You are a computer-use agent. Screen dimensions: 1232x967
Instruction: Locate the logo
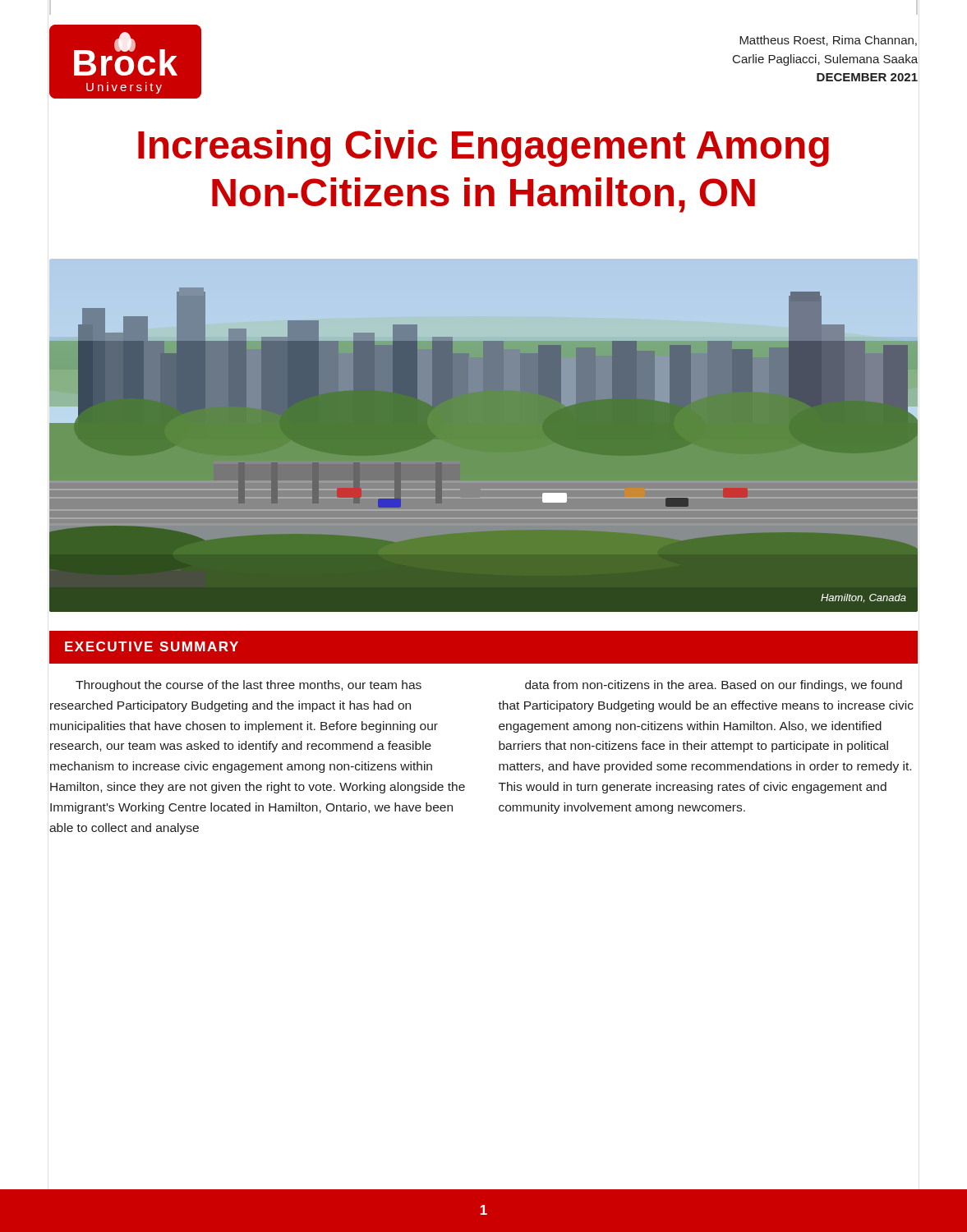(125, 62)
